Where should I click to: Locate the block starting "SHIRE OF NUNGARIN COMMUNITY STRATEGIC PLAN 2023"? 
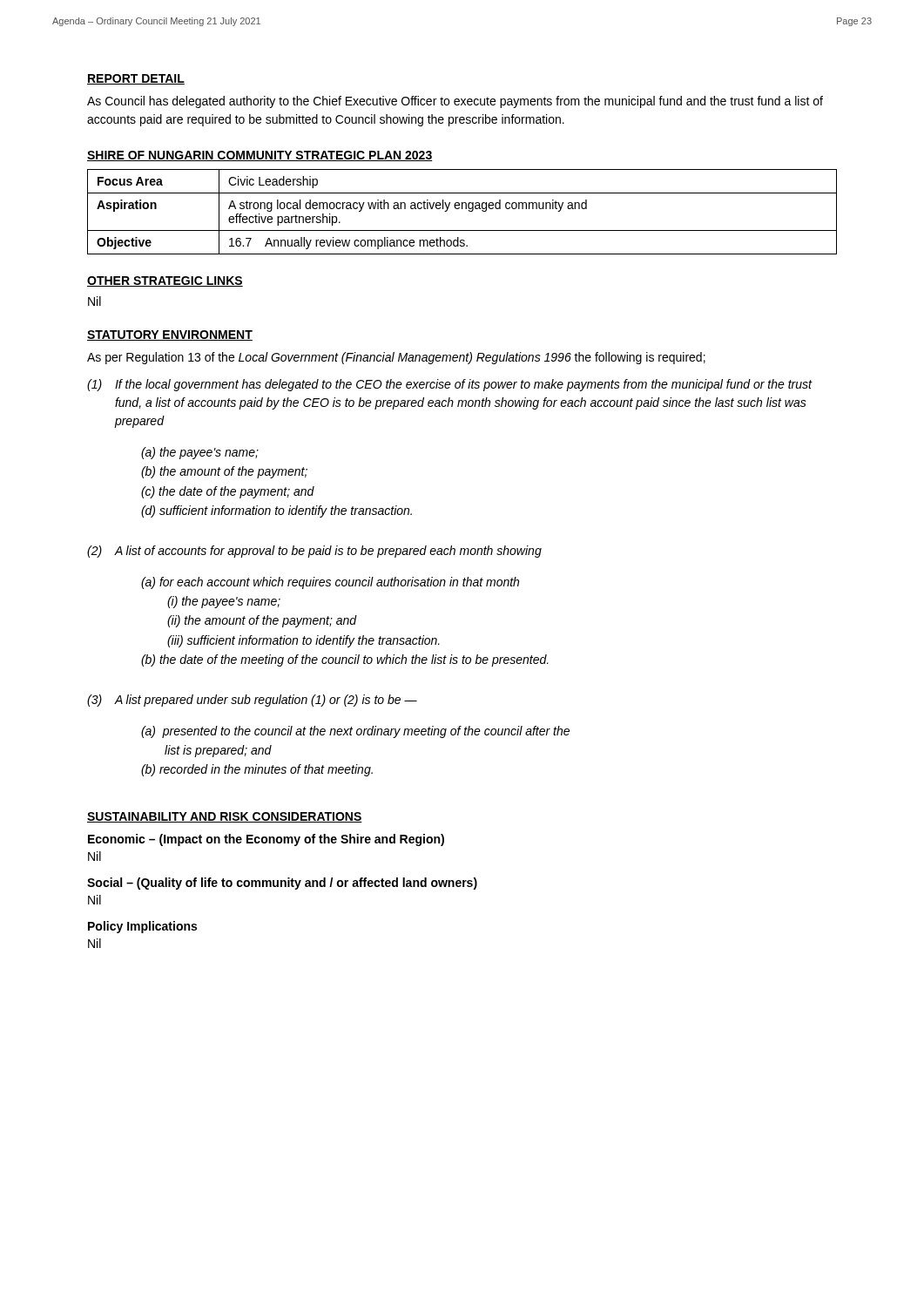pos(260,155)
